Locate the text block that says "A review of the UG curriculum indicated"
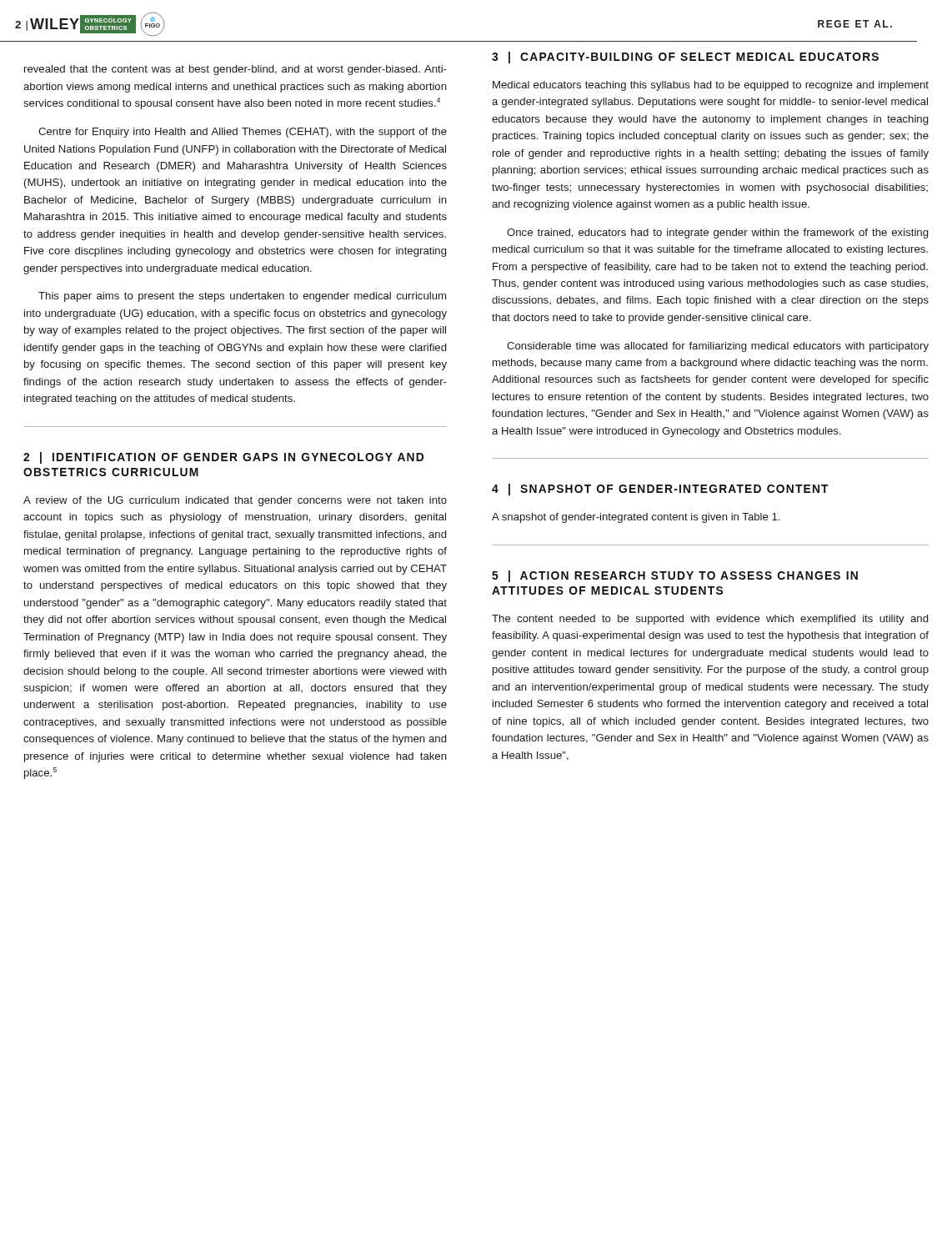This screenshot has width=952, height=1251. pos(235,637)
